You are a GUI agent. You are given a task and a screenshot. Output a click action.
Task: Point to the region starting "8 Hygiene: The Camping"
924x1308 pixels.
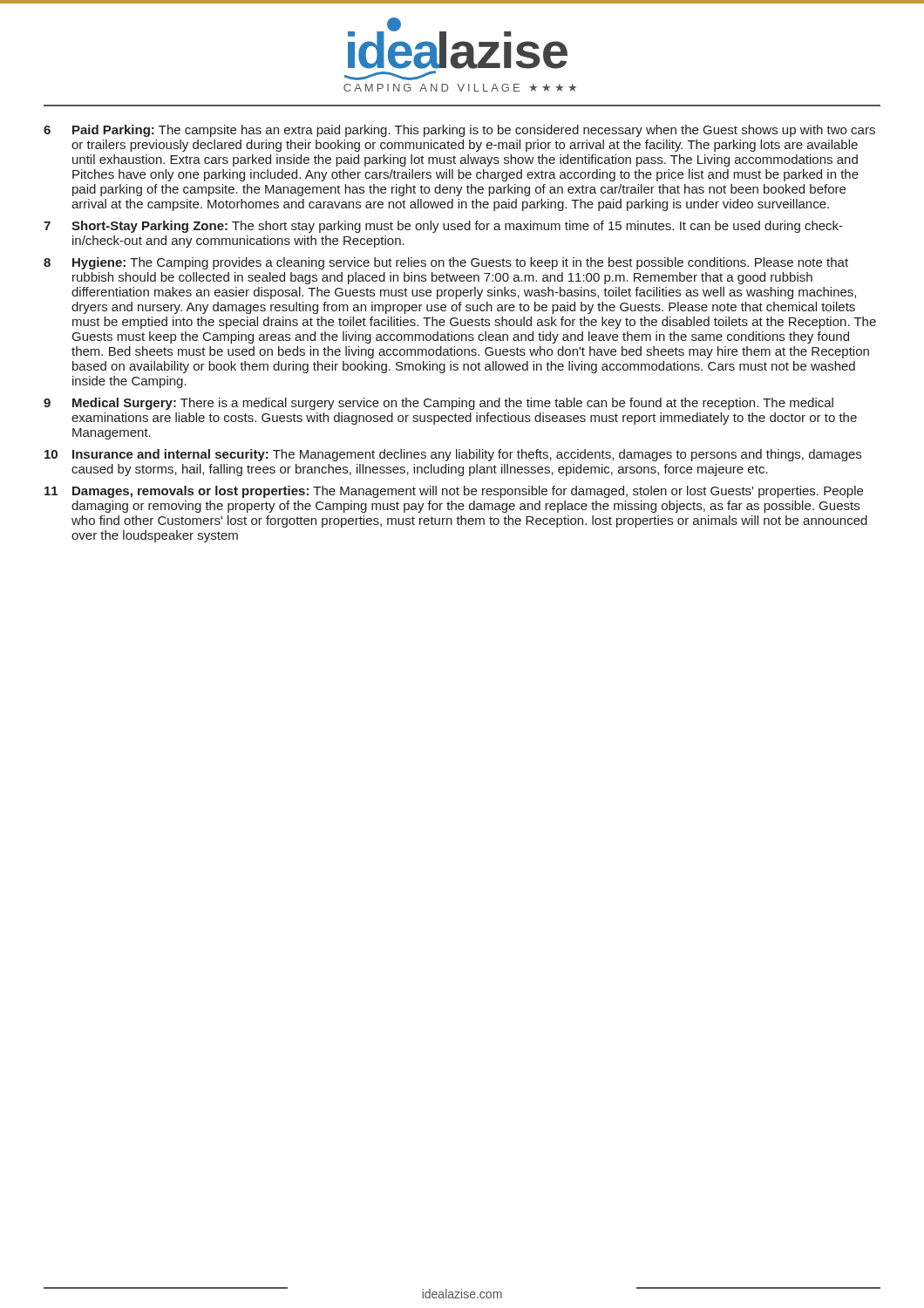click(x=462, y=321)
